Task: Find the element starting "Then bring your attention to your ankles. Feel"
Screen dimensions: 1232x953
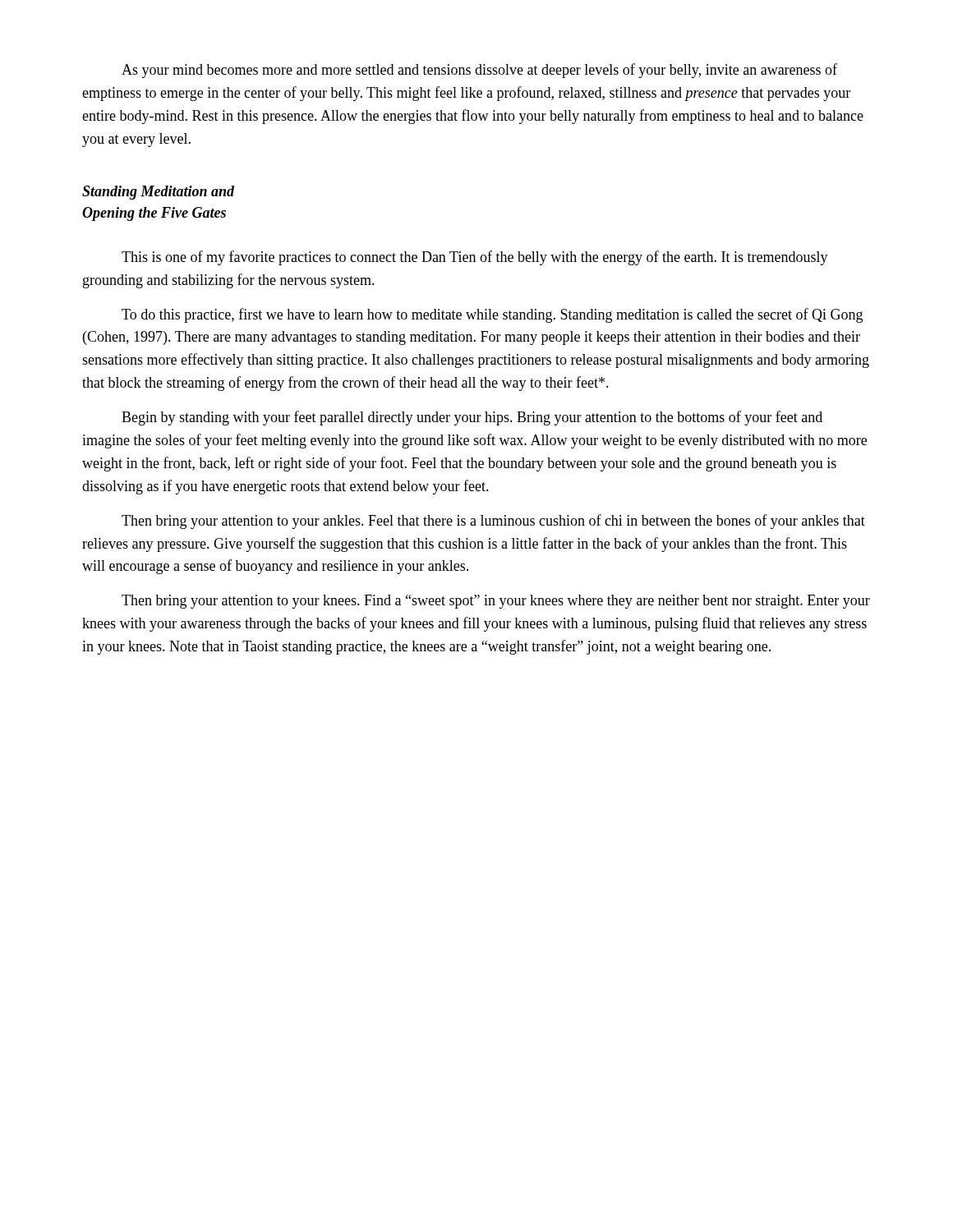Action: pyautogui.click(x=476, y=544)
